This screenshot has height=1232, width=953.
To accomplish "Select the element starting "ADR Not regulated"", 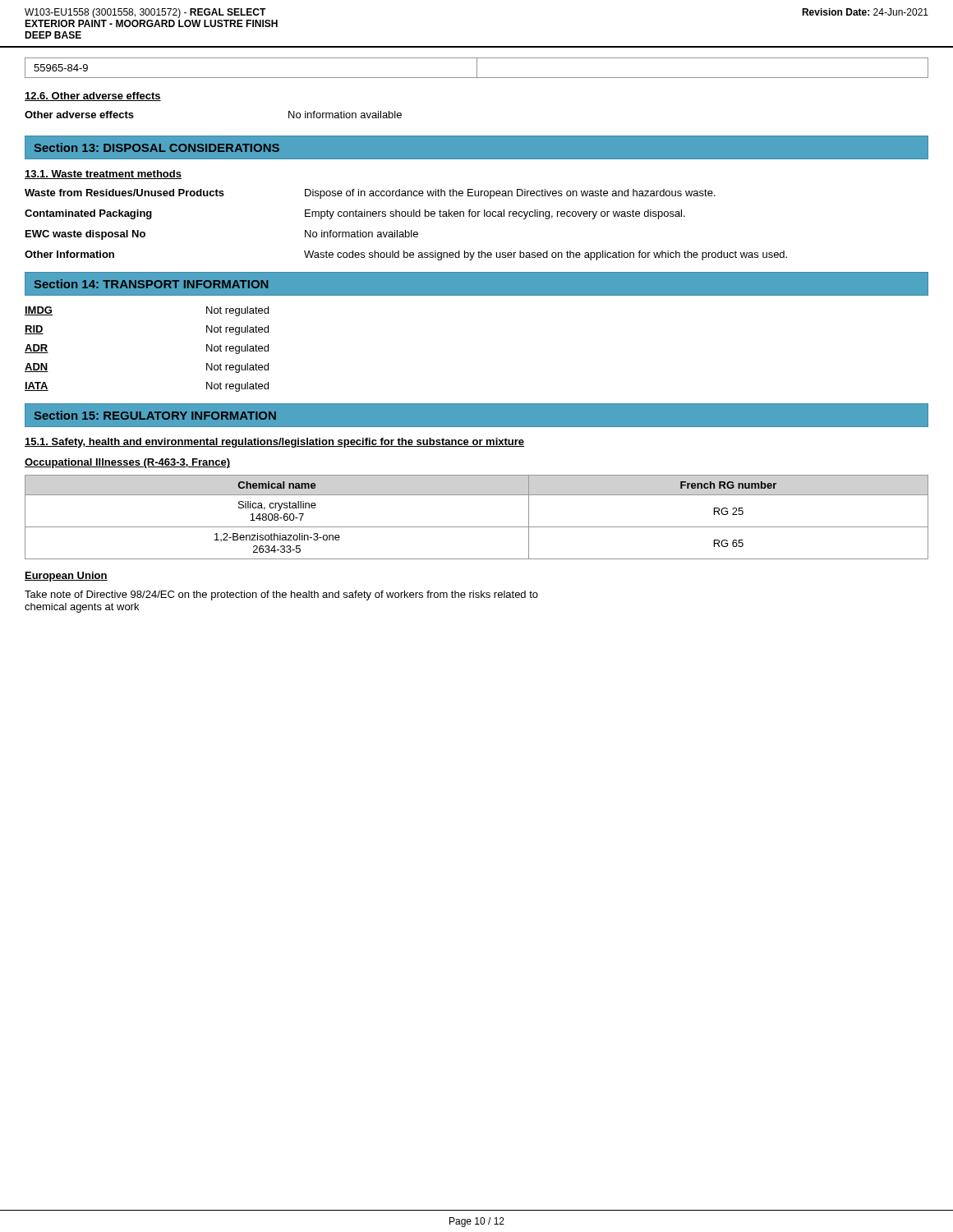I will point(37,350).
